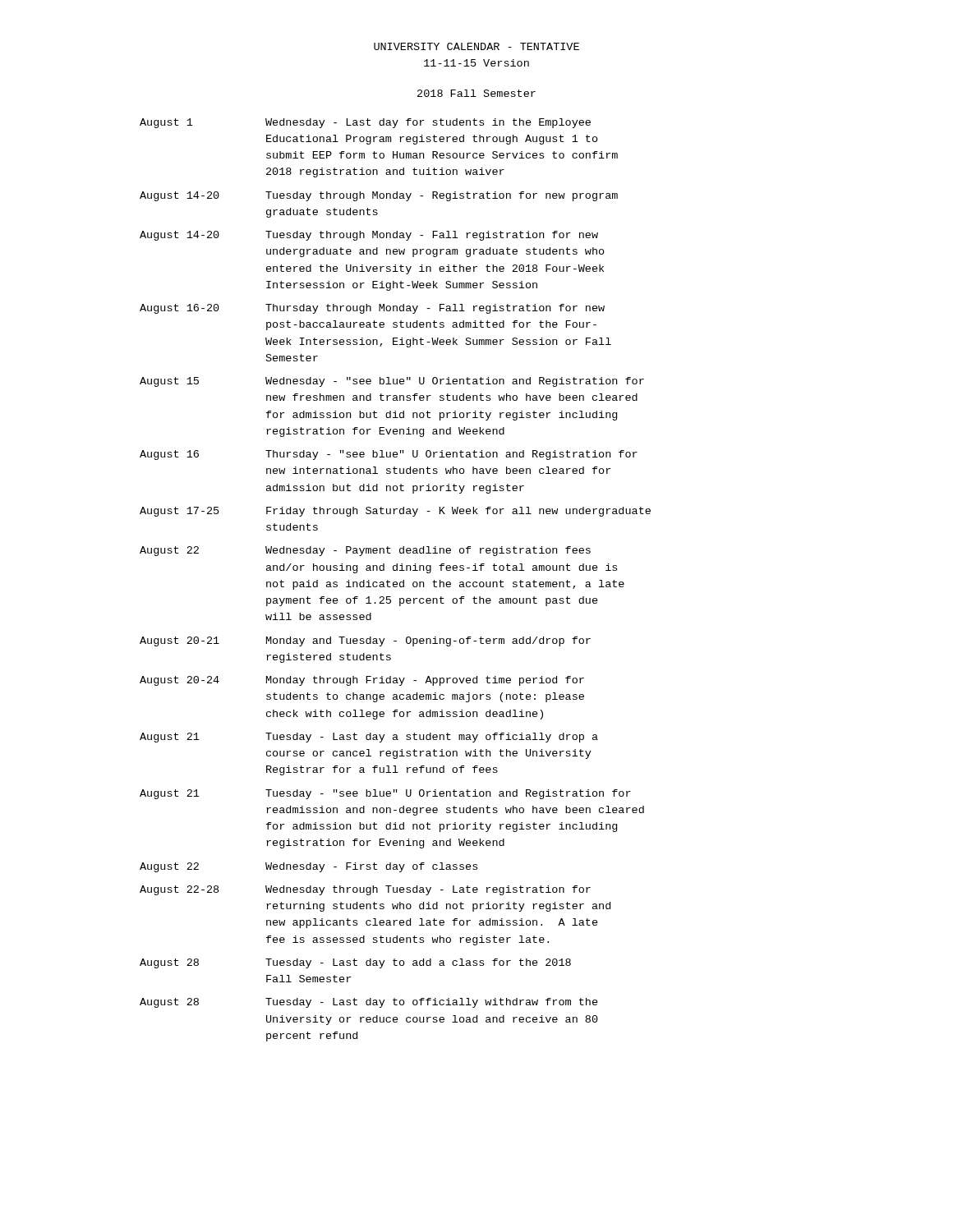Click the passage that begins "August 16-20 Thursday"
The height and width of the screenshot is (1232, 953).
coord(513,334)
